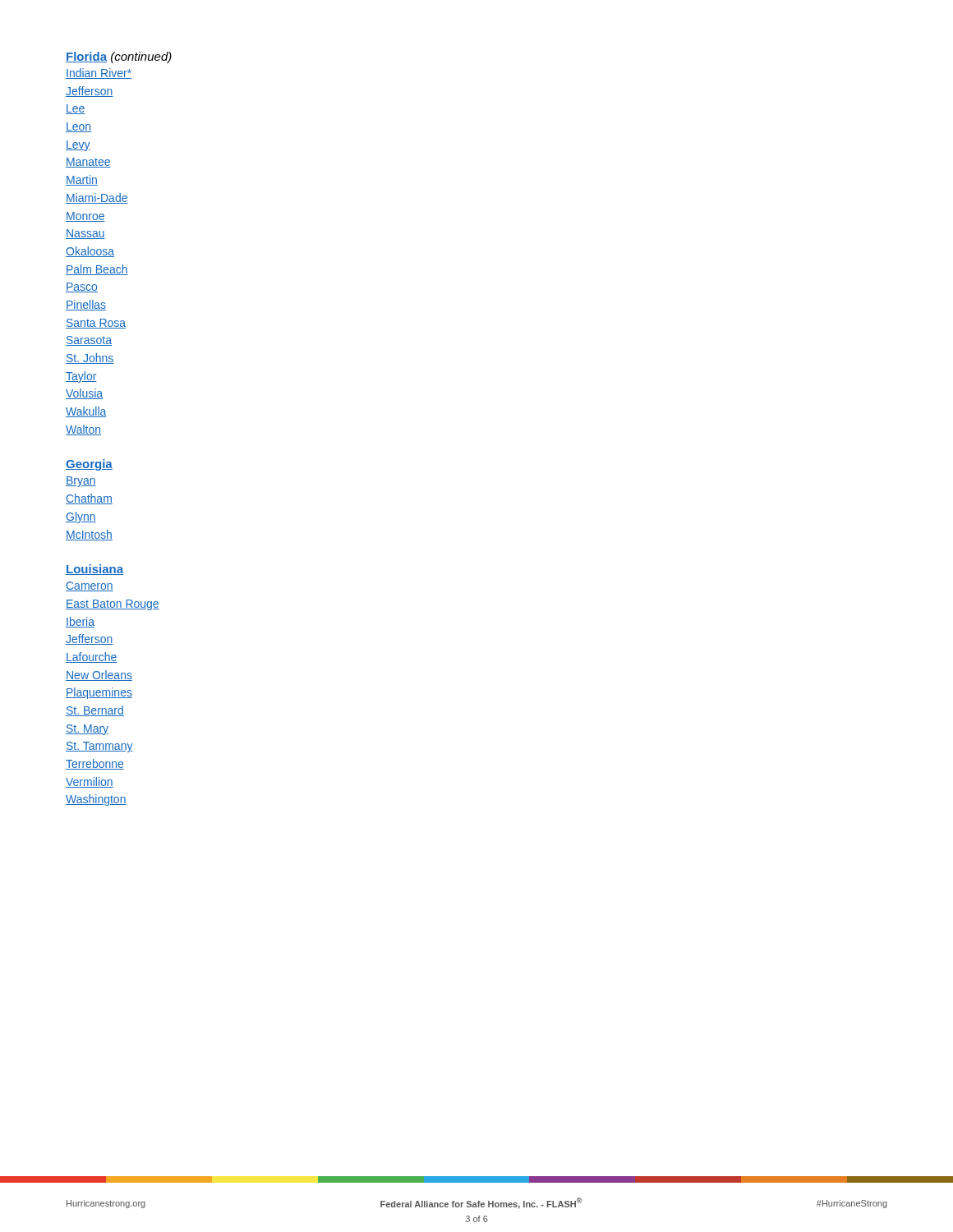Locate the list item that says "Indian River*"
This screenshot has height=1232, width=953.
[99, 73]
